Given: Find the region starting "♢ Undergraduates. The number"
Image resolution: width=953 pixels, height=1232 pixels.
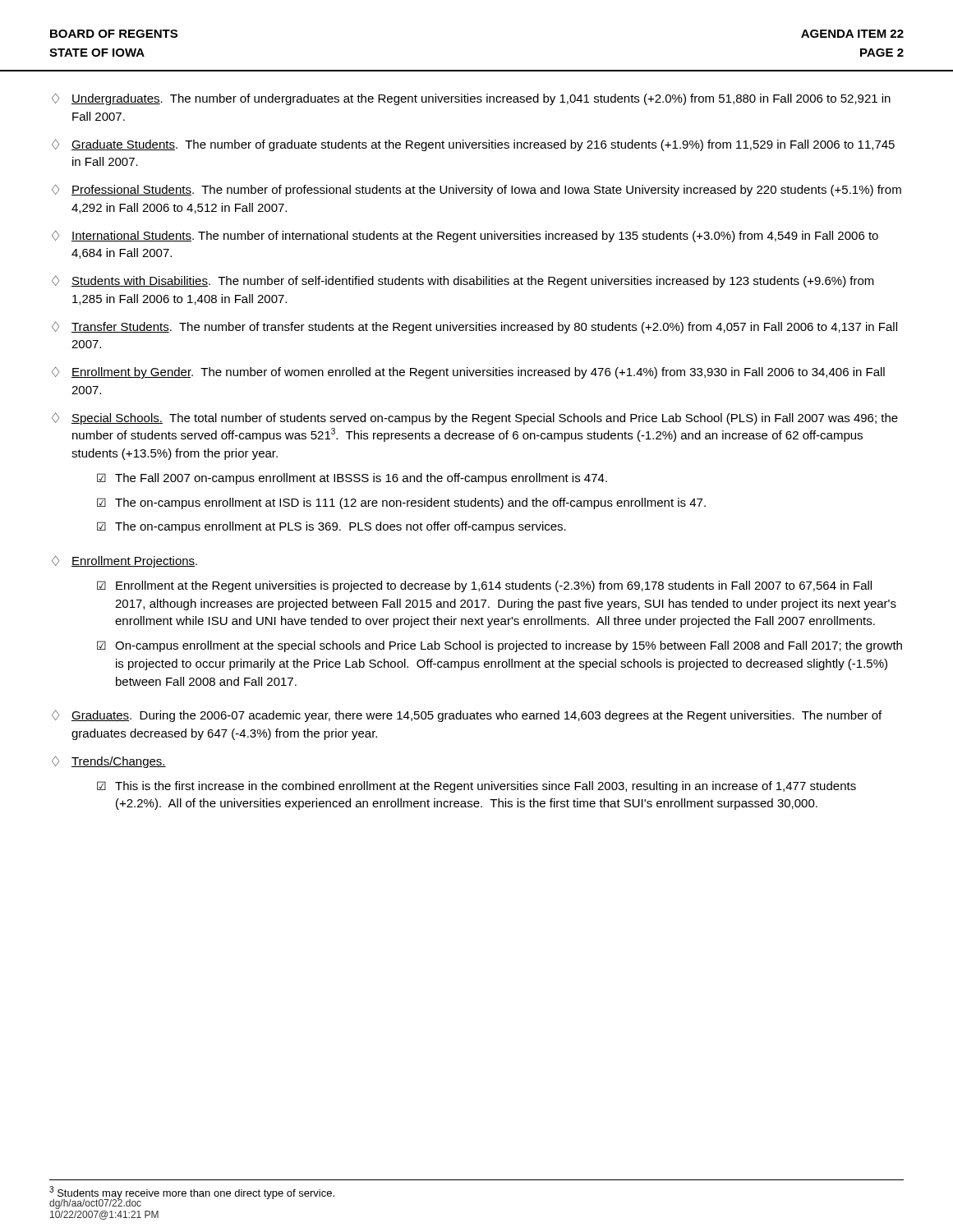Looking at the screenshot, I should pyautogui.click(x=476, y=107).
